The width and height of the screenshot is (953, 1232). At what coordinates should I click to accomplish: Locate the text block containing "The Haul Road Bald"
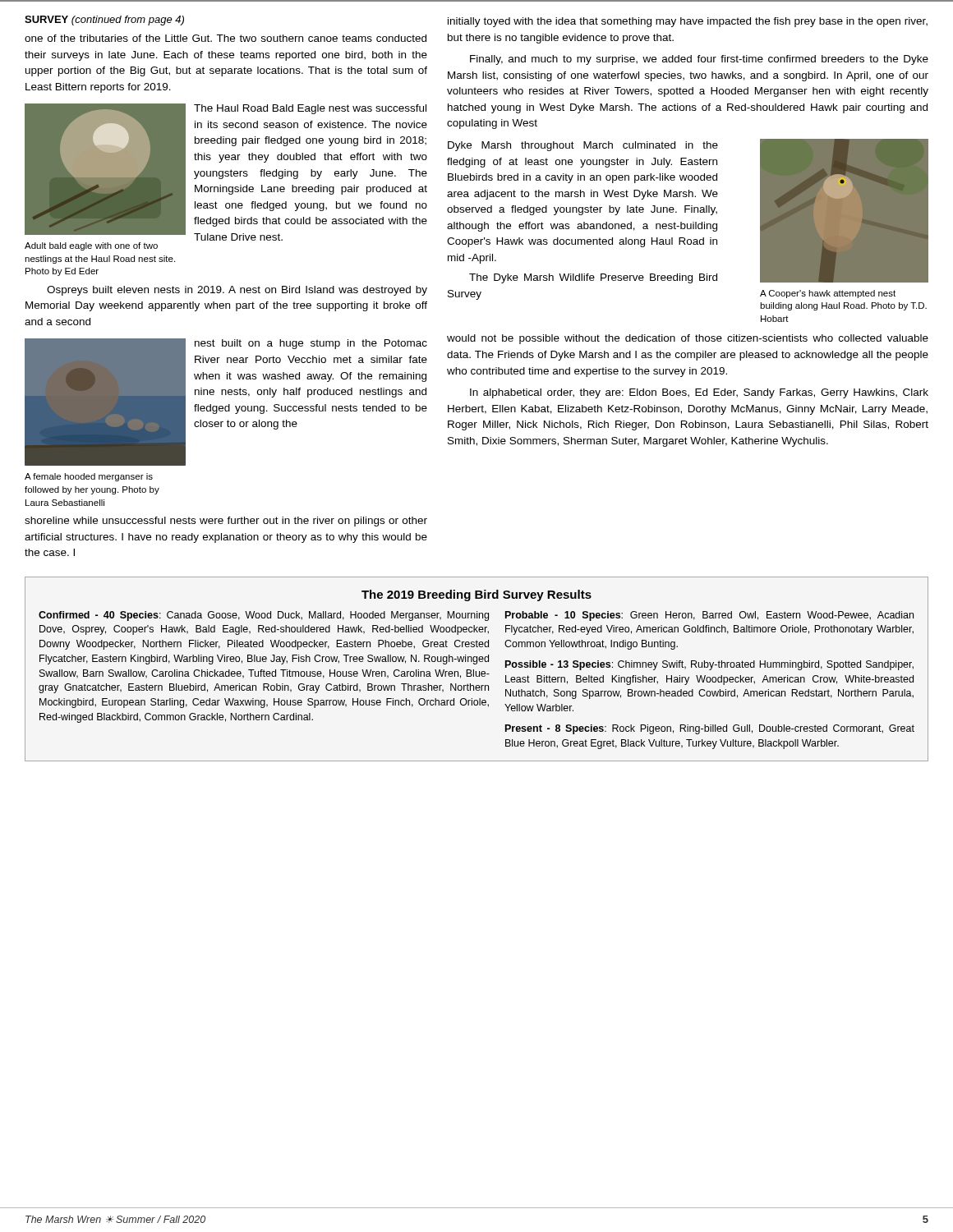point(226,173)
